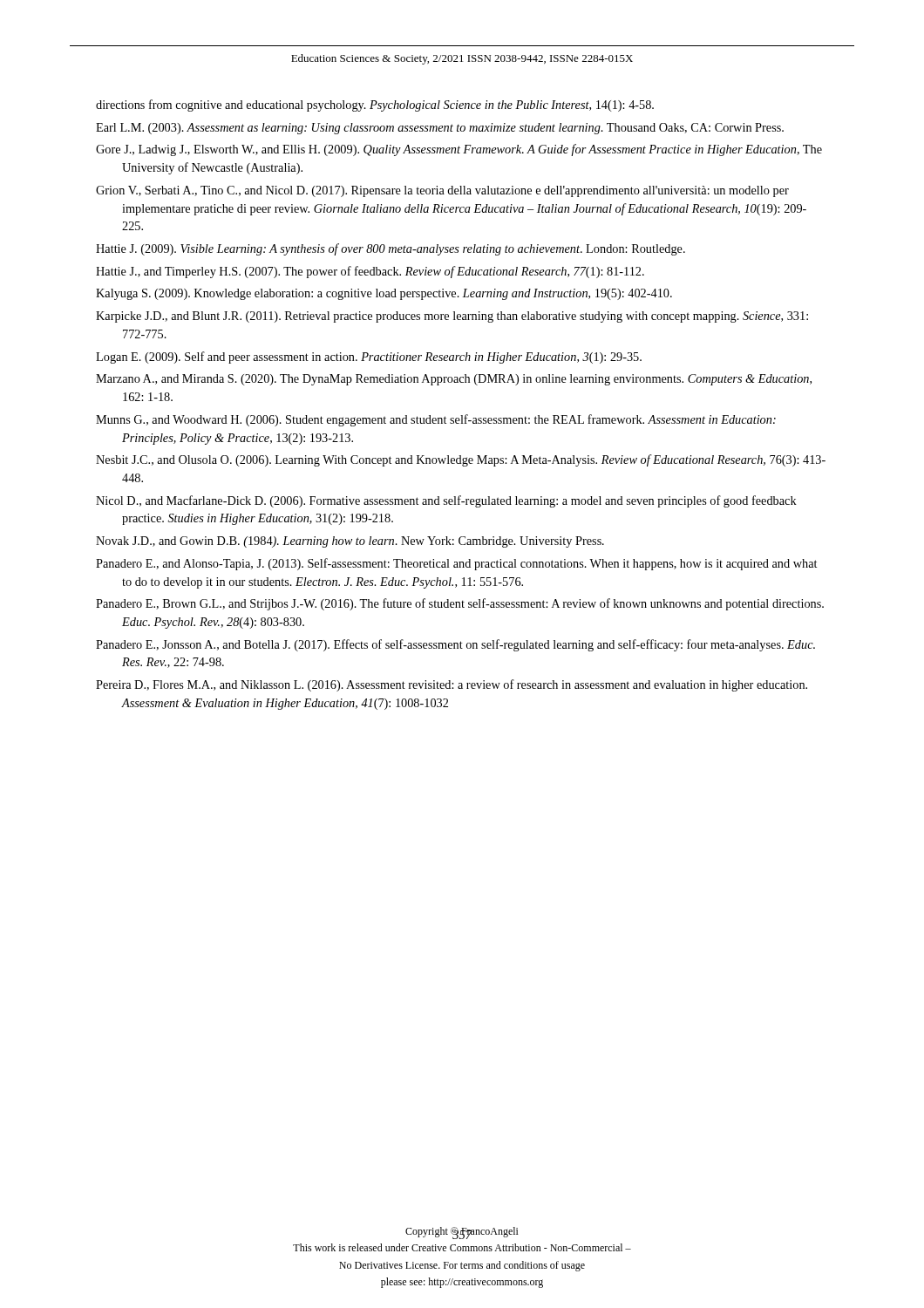Find the block on this page that starts "Karpicke J.D., and Blunt"

click(452, 325)
